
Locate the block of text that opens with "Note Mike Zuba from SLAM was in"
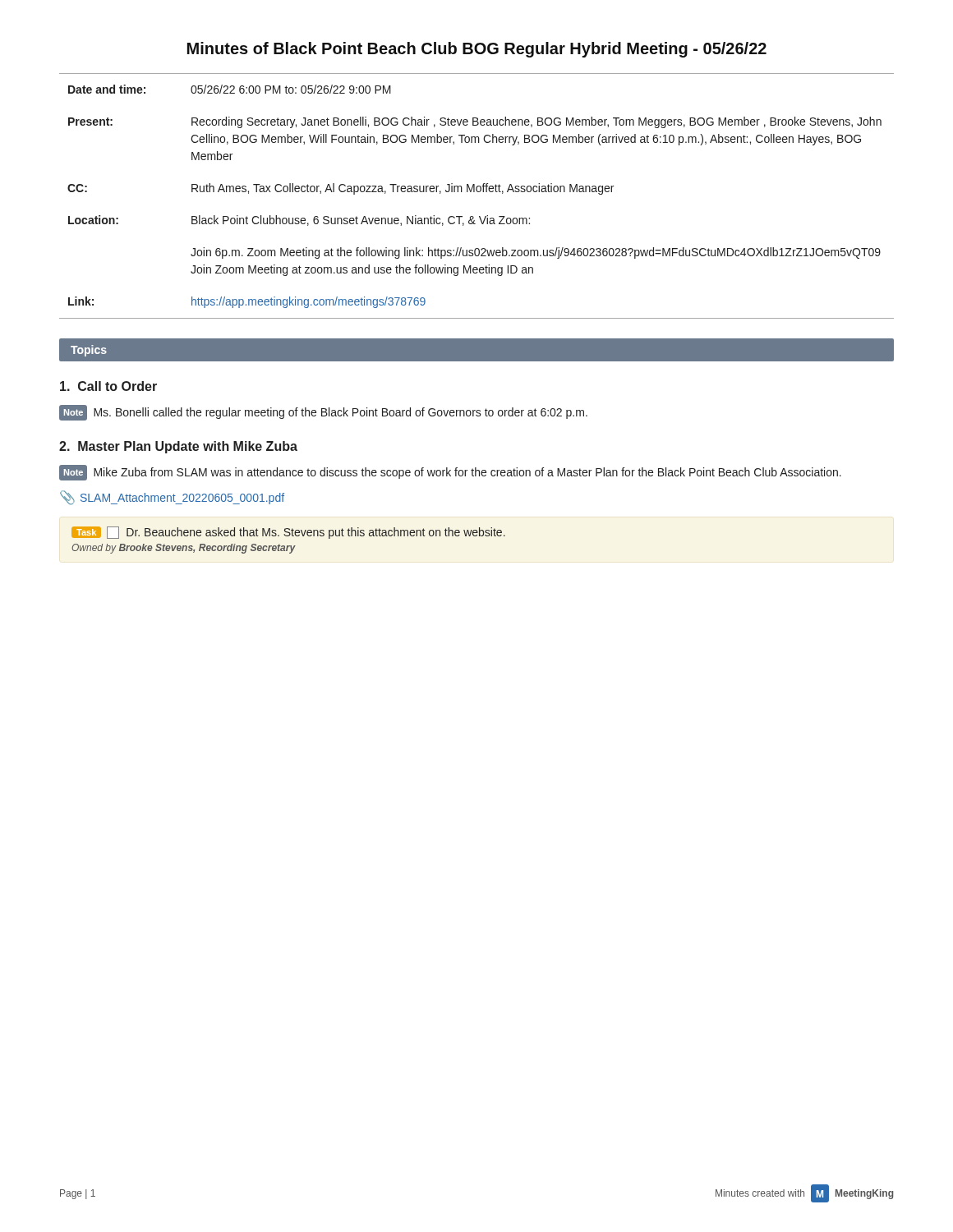pyautogui.click(x=476, y=473)
